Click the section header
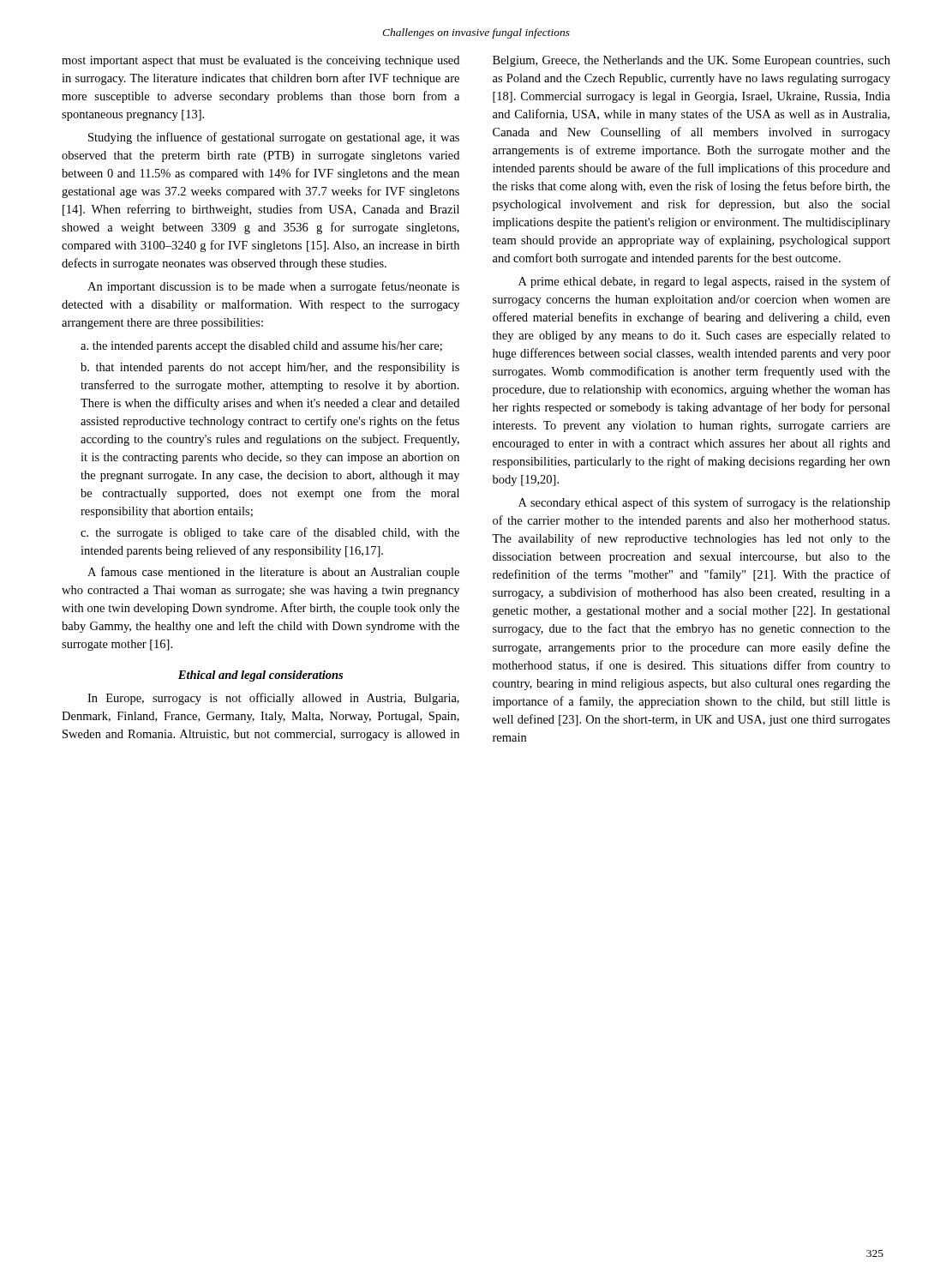 pos(261,674)
